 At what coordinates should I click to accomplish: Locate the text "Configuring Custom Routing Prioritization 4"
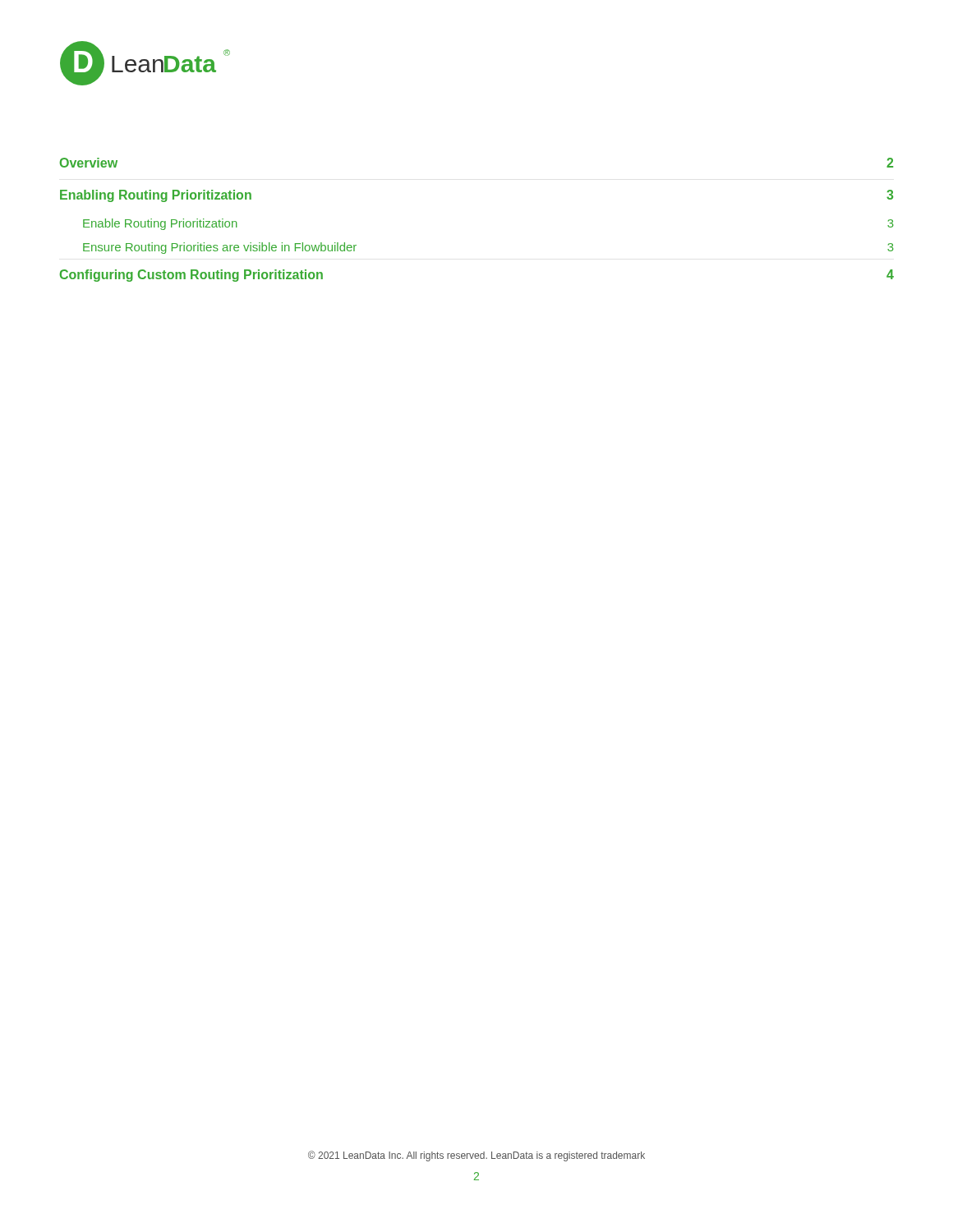[194, 276]
